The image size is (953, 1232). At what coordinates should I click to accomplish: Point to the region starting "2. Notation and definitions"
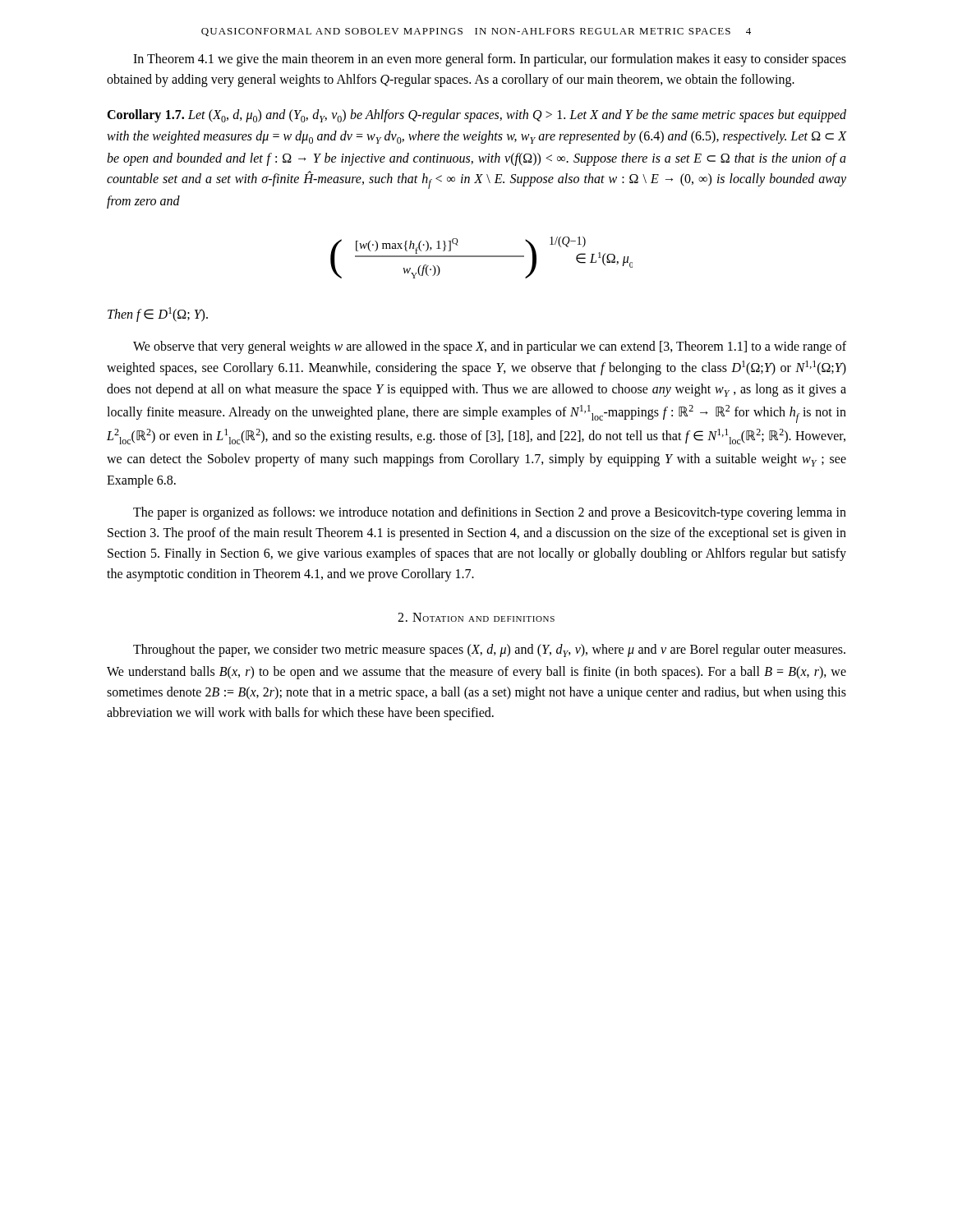click(476, 618)
